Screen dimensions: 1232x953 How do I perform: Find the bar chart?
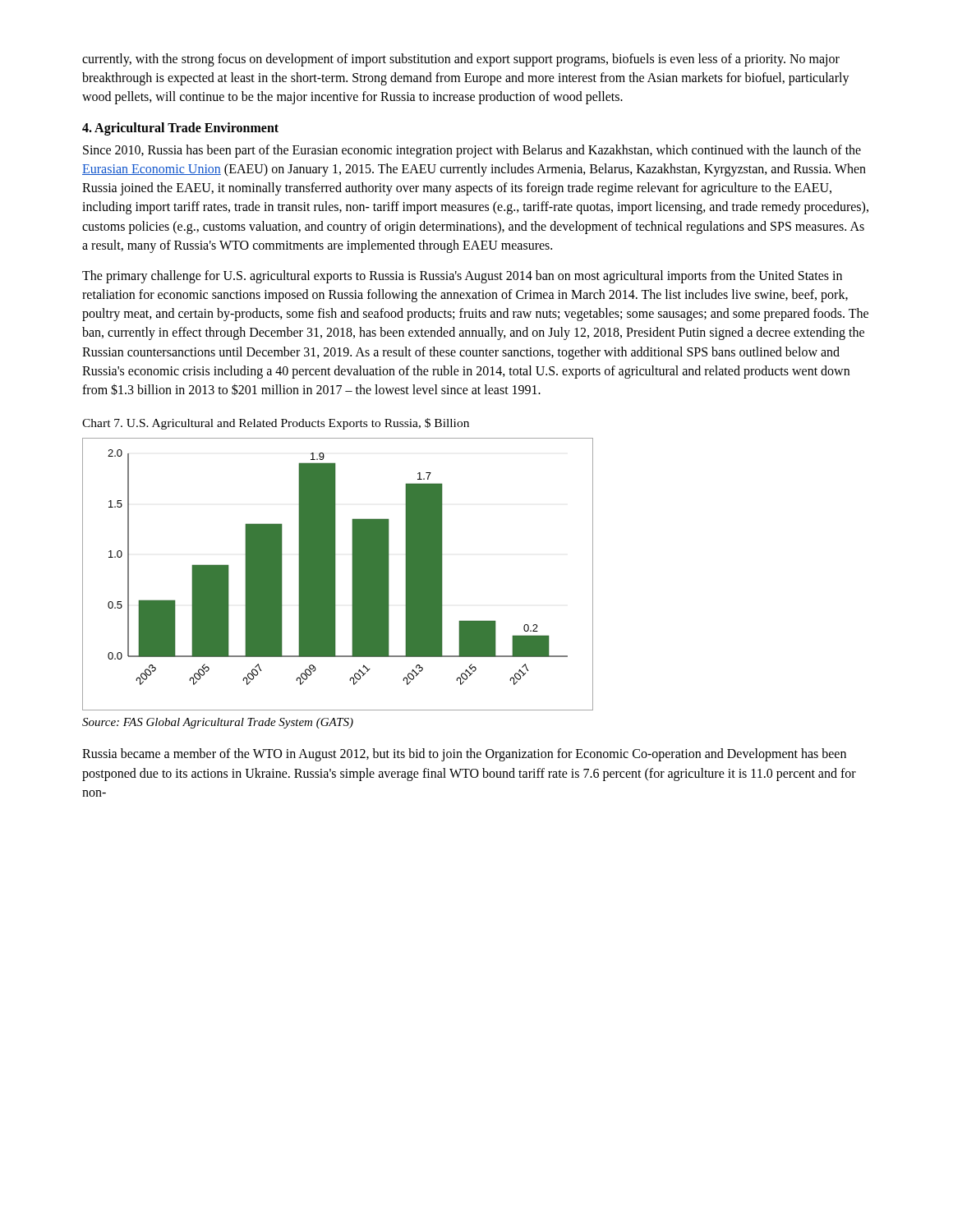click(476, 574)
